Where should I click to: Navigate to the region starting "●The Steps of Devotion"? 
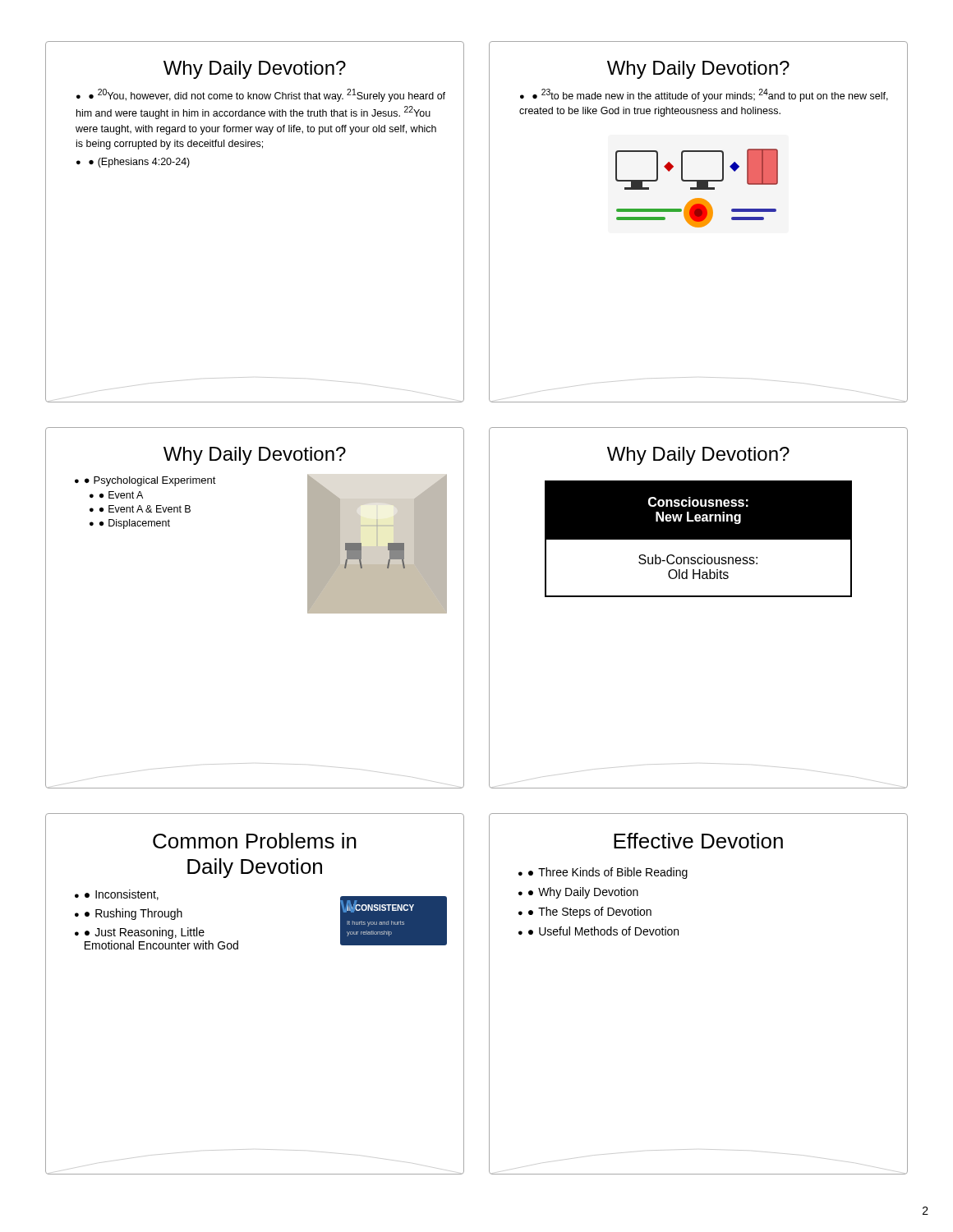tap(590, 912)
